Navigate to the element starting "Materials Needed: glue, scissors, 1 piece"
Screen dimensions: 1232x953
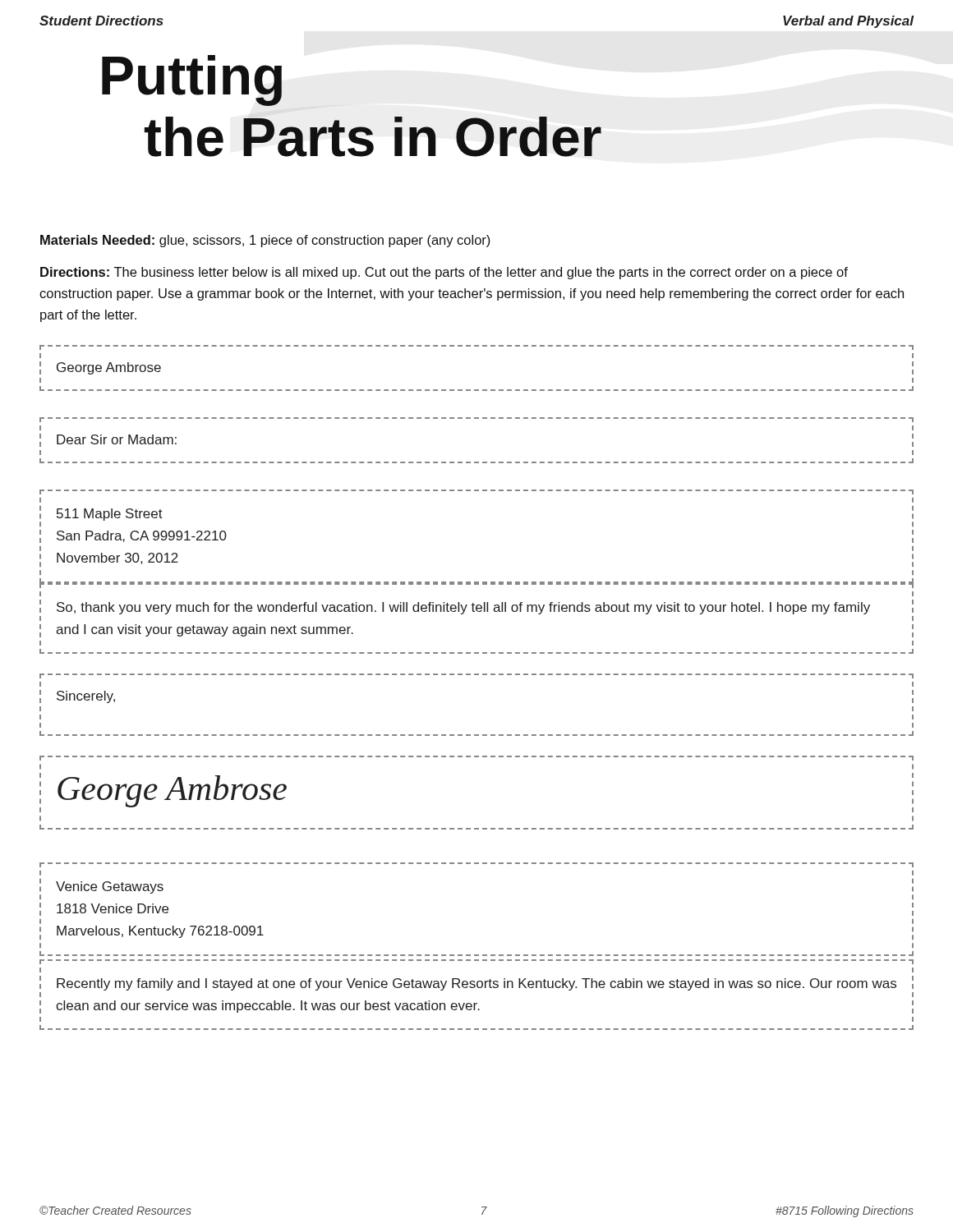(265, 240)
